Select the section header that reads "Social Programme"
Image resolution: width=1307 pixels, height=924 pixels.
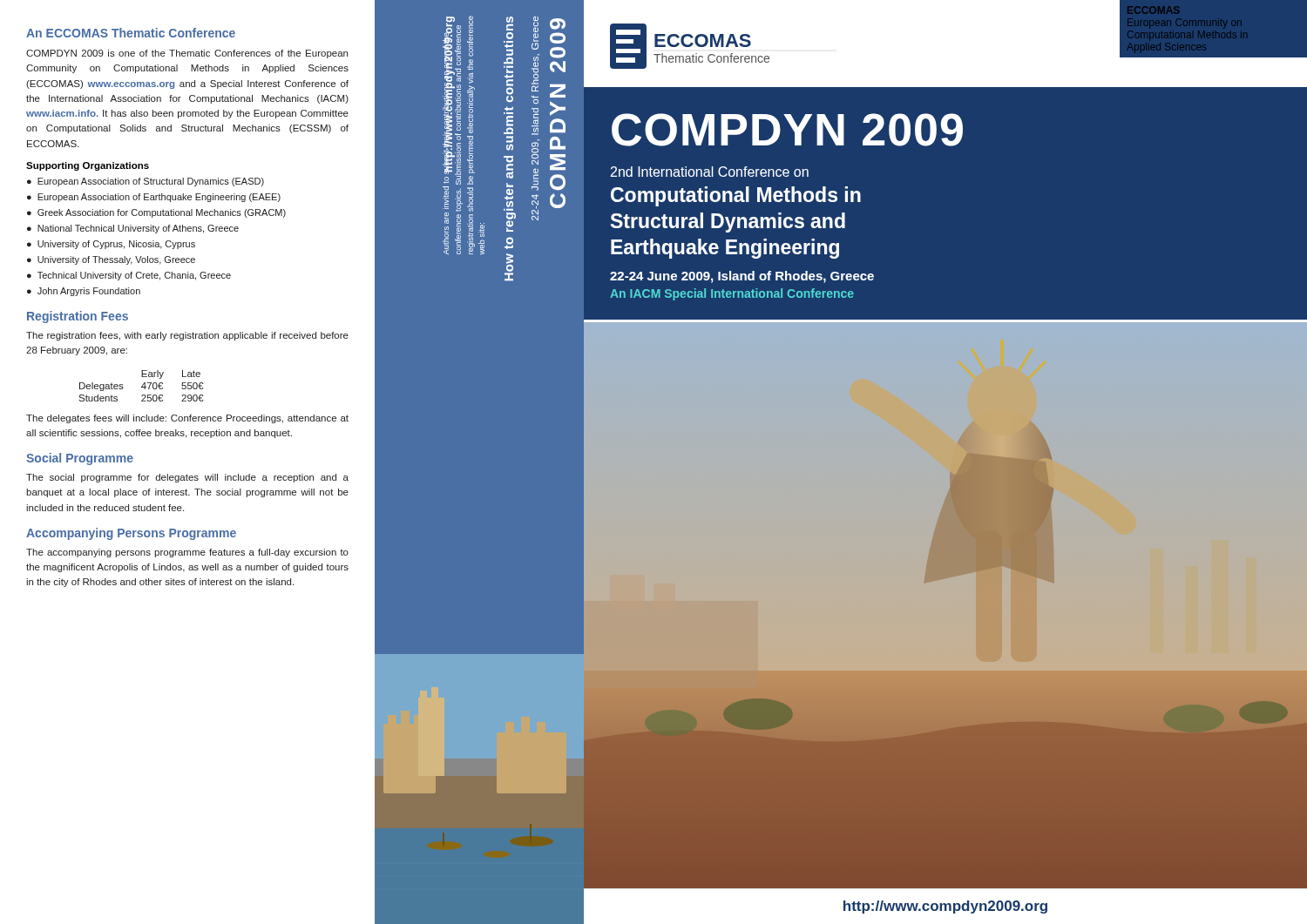(80, 458)
